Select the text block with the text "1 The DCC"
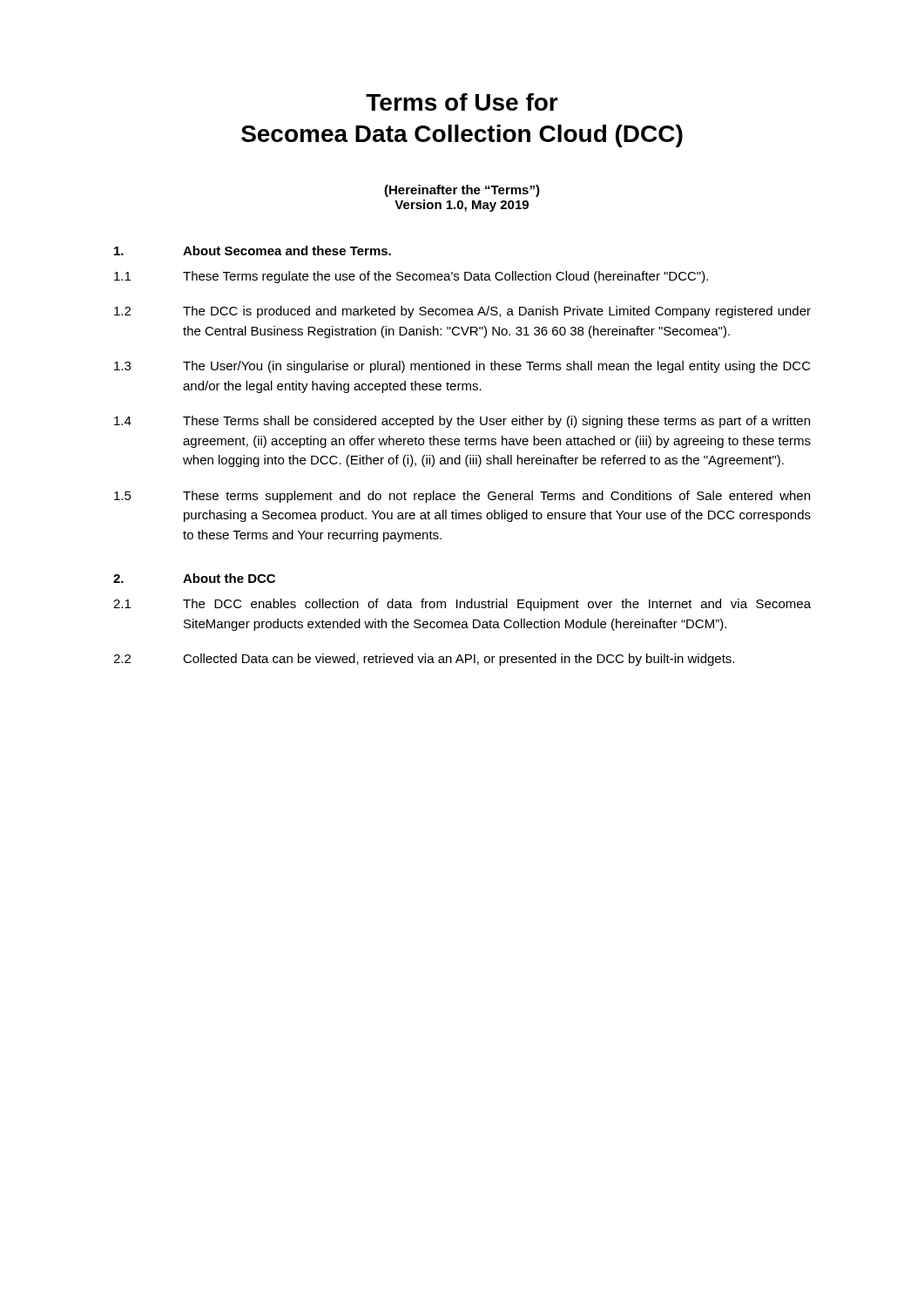924x1307 pixels. click(462, 614)
